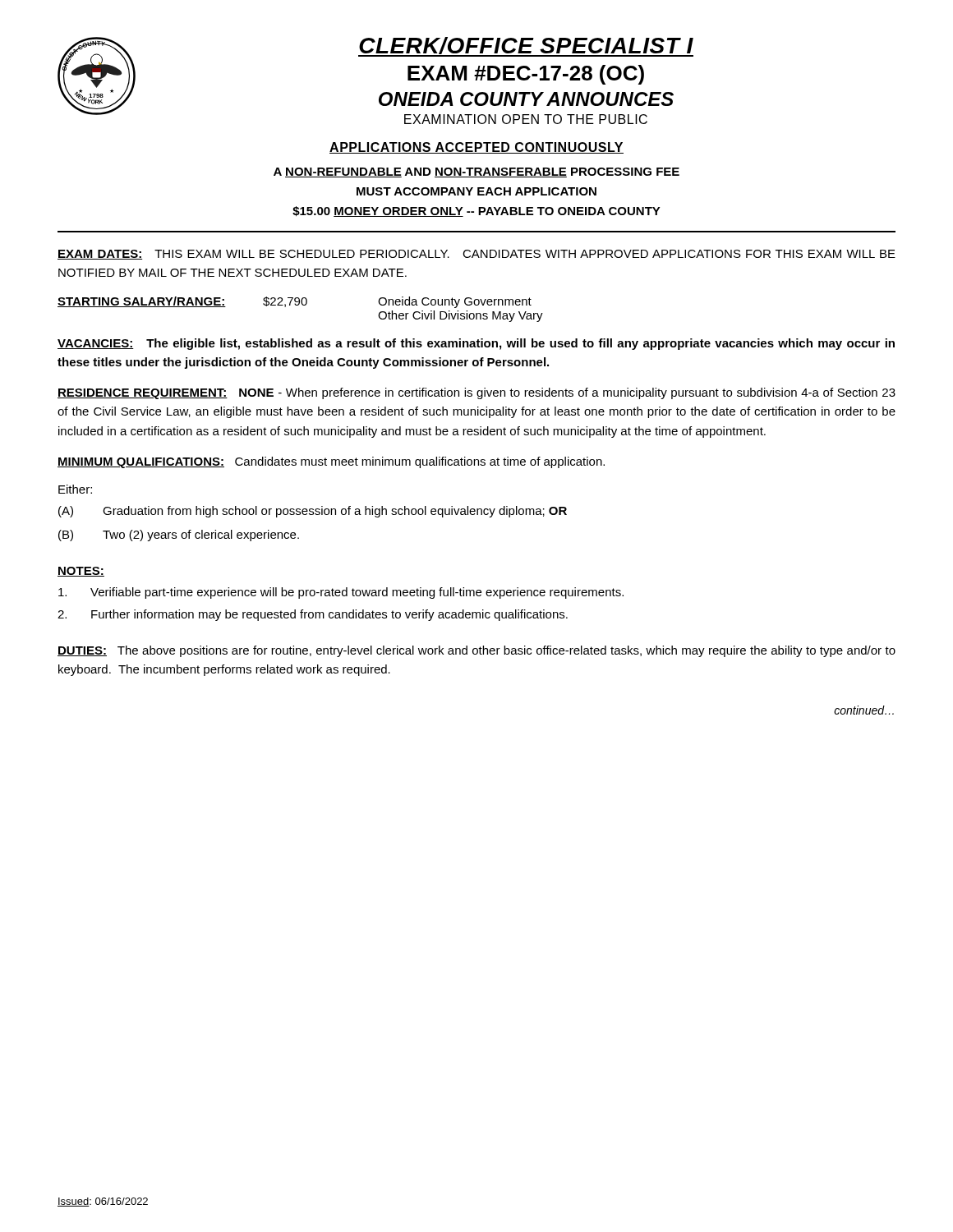
Task: Find the text starting "Verifiable part-time experience will be pro-rated toward"
Action: click(476, 591)
